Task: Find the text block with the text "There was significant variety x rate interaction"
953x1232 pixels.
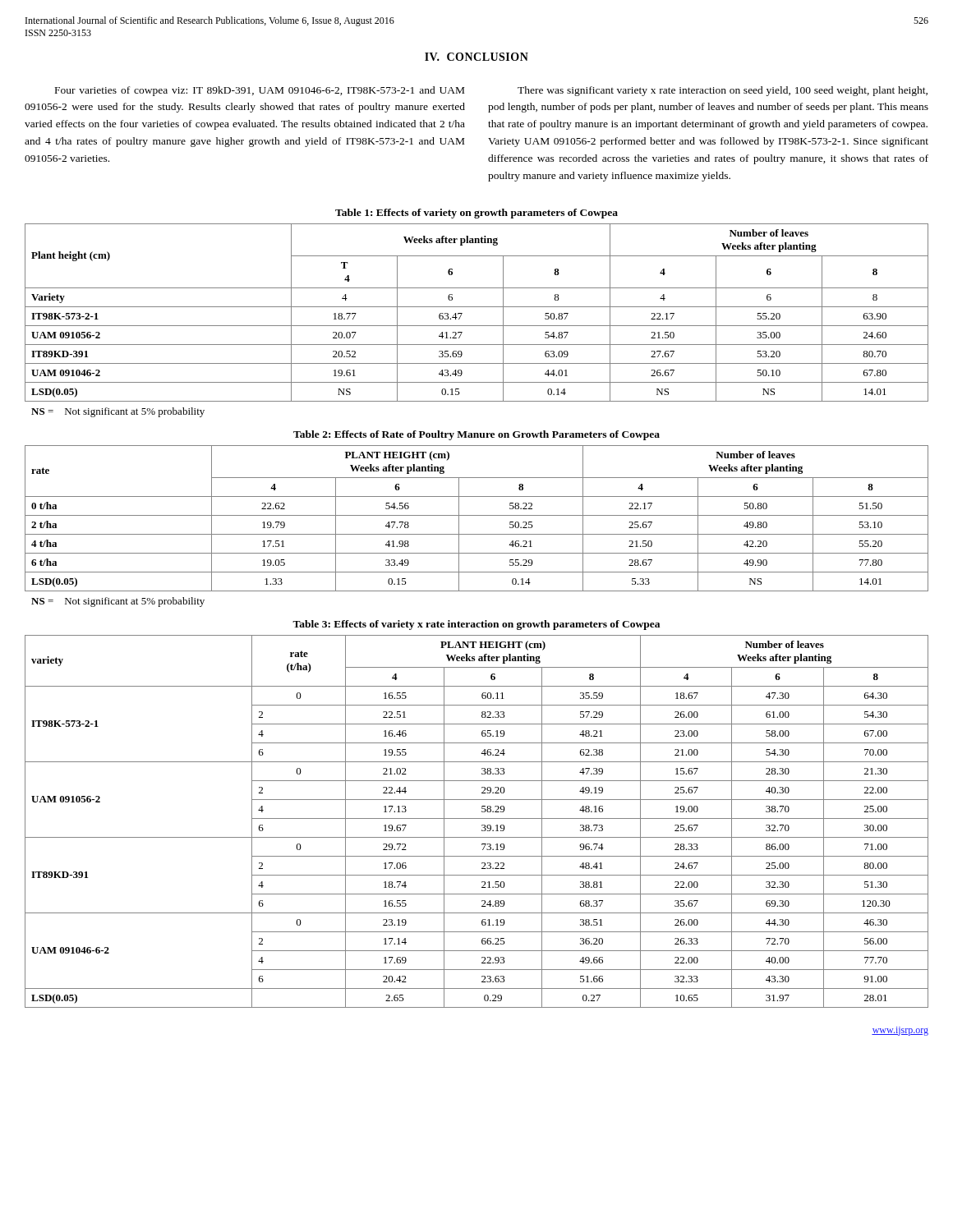Action: [x=708, y=133]
